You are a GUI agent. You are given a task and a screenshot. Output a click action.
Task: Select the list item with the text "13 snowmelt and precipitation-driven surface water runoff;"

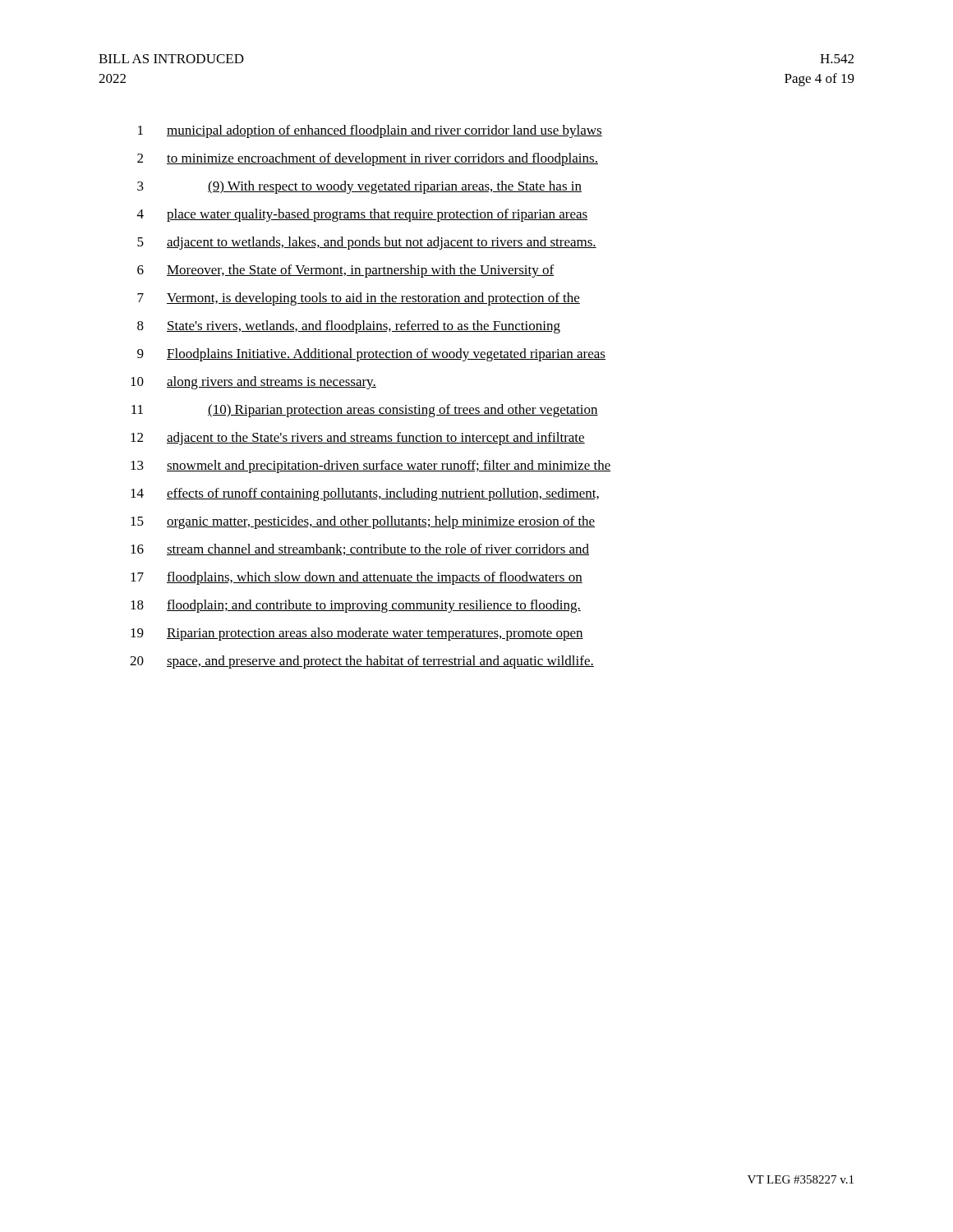point(476,466)
